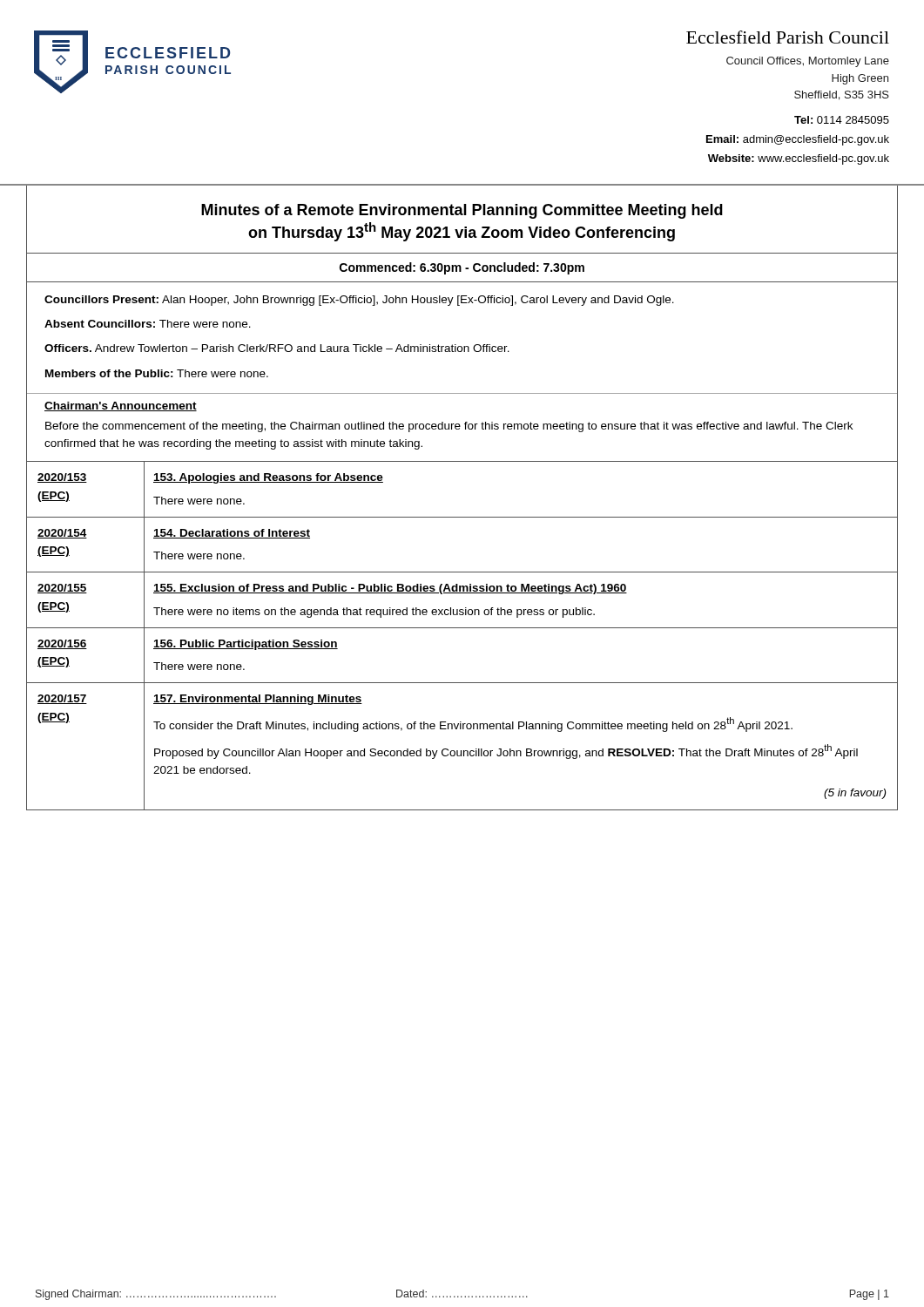Click on the text block containing "Before the commencement of the meeting, the Chairman"
Viewport: 924px width, 1307px height.
tap(449, 434)
